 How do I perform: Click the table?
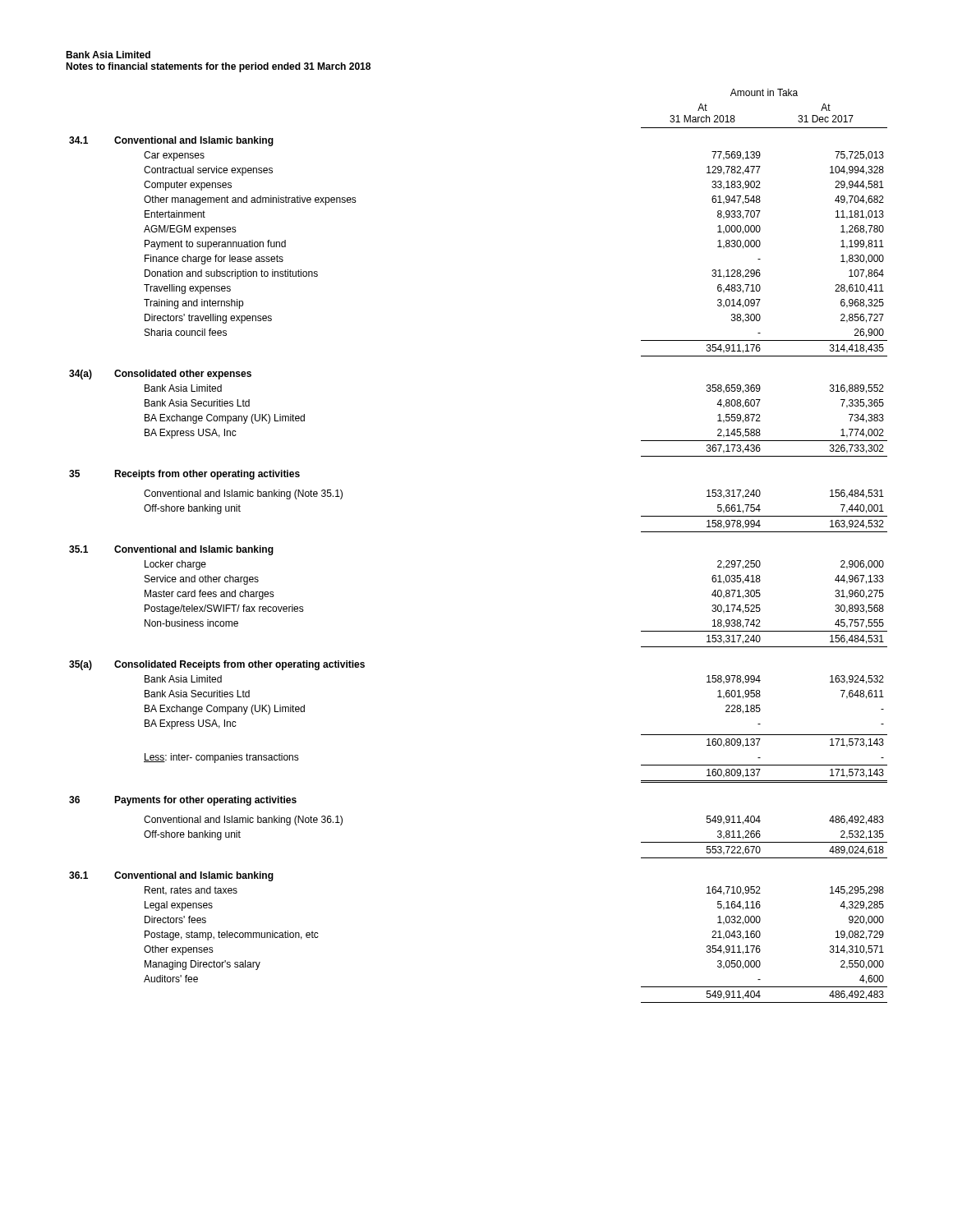click(476, 544)
